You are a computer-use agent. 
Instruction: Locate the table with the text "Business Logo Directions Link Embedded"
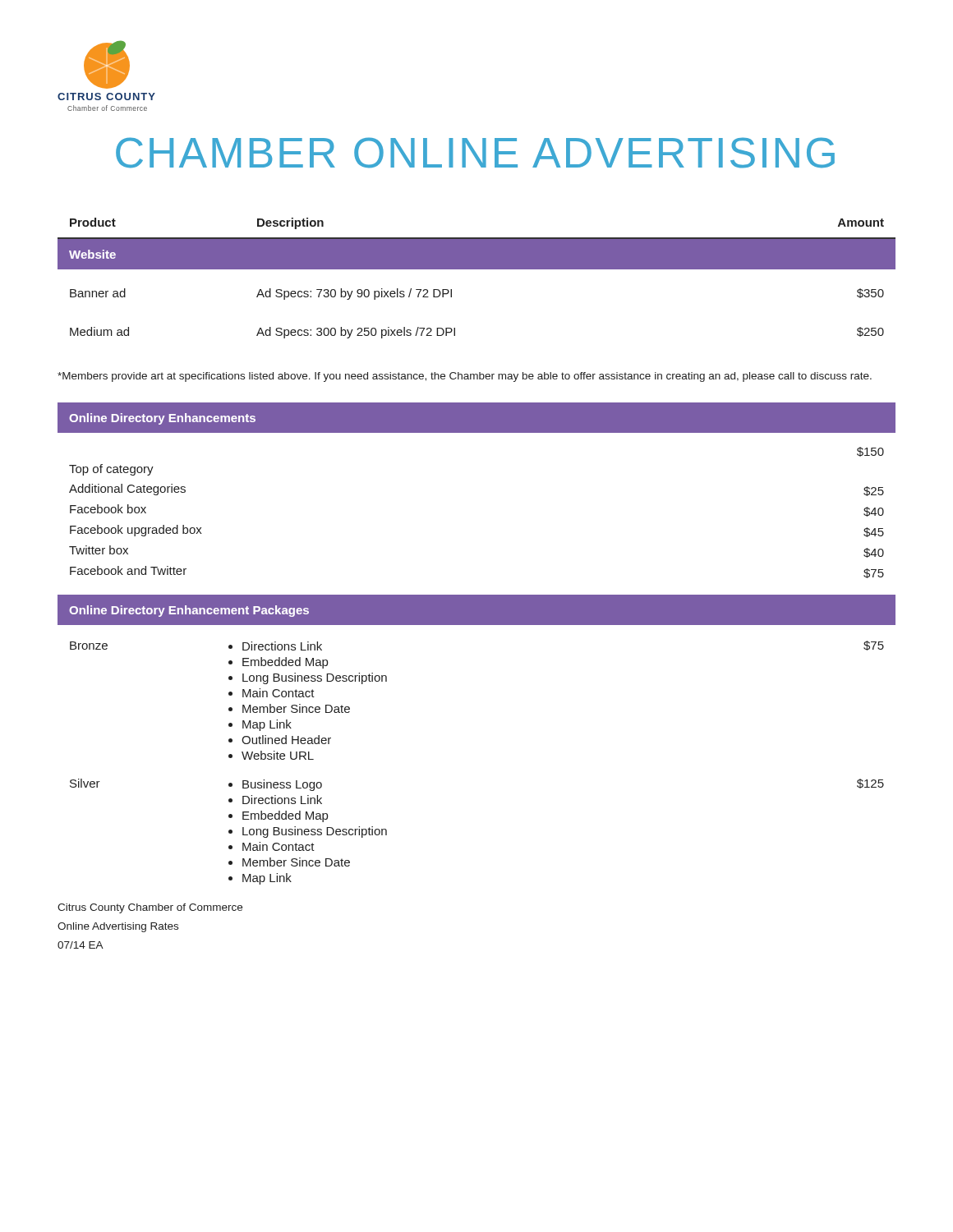[x=476, y=758]
